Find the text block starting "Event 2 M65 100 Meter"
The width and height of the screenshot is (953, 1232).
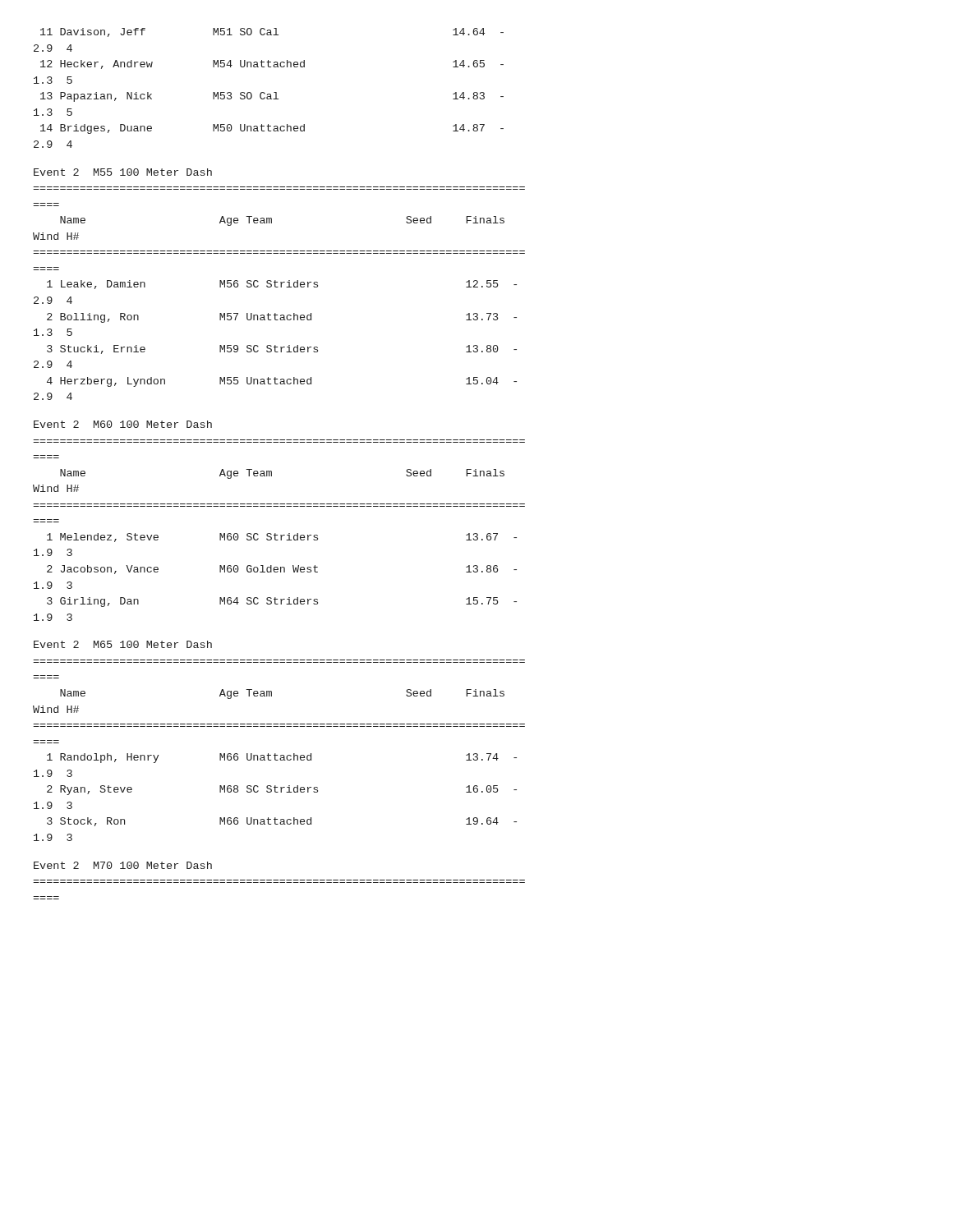[123, 644]
